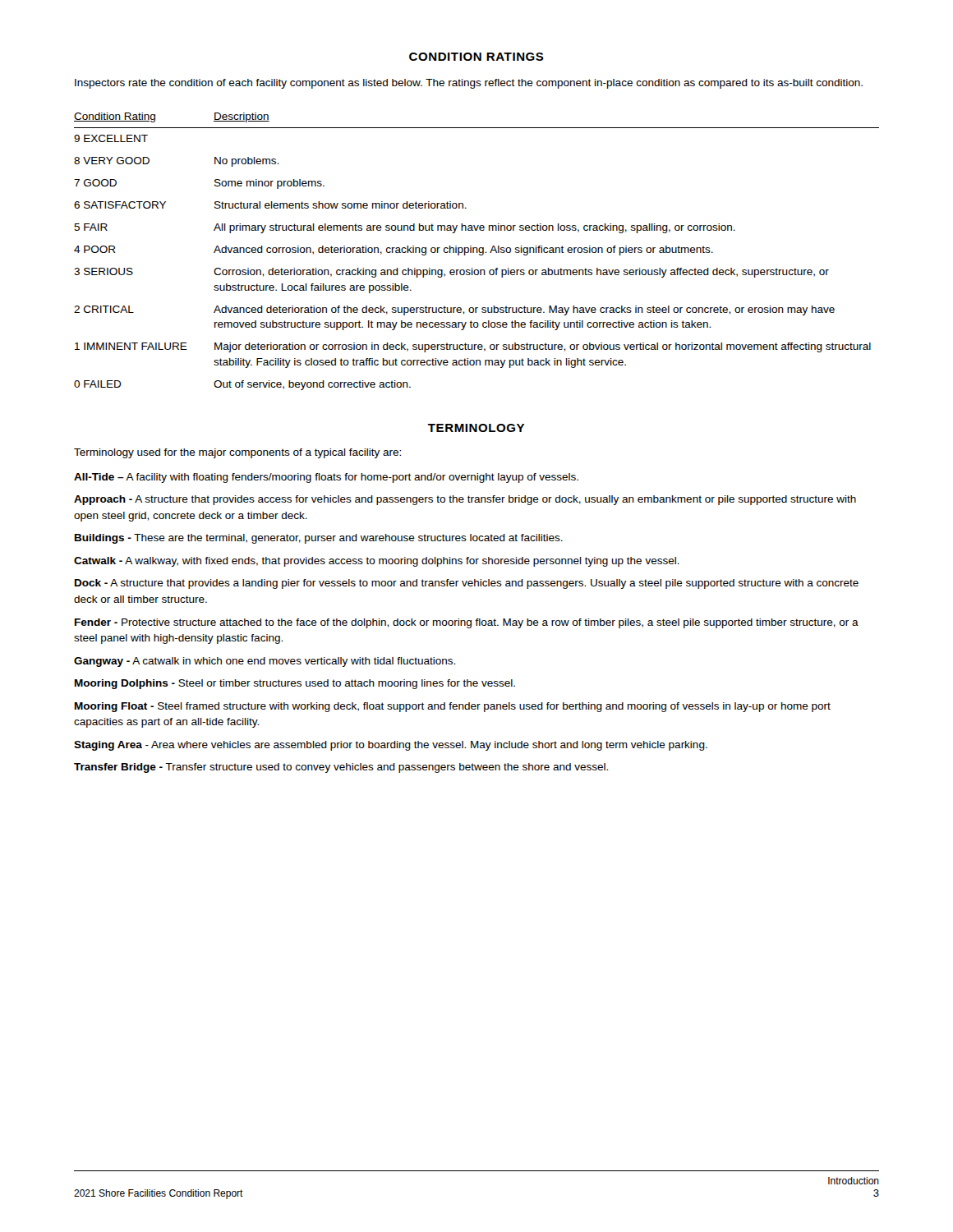Locate the text "CONDITION RATINGS"
Screen dimensions: 1232x953
click(476, 56)
